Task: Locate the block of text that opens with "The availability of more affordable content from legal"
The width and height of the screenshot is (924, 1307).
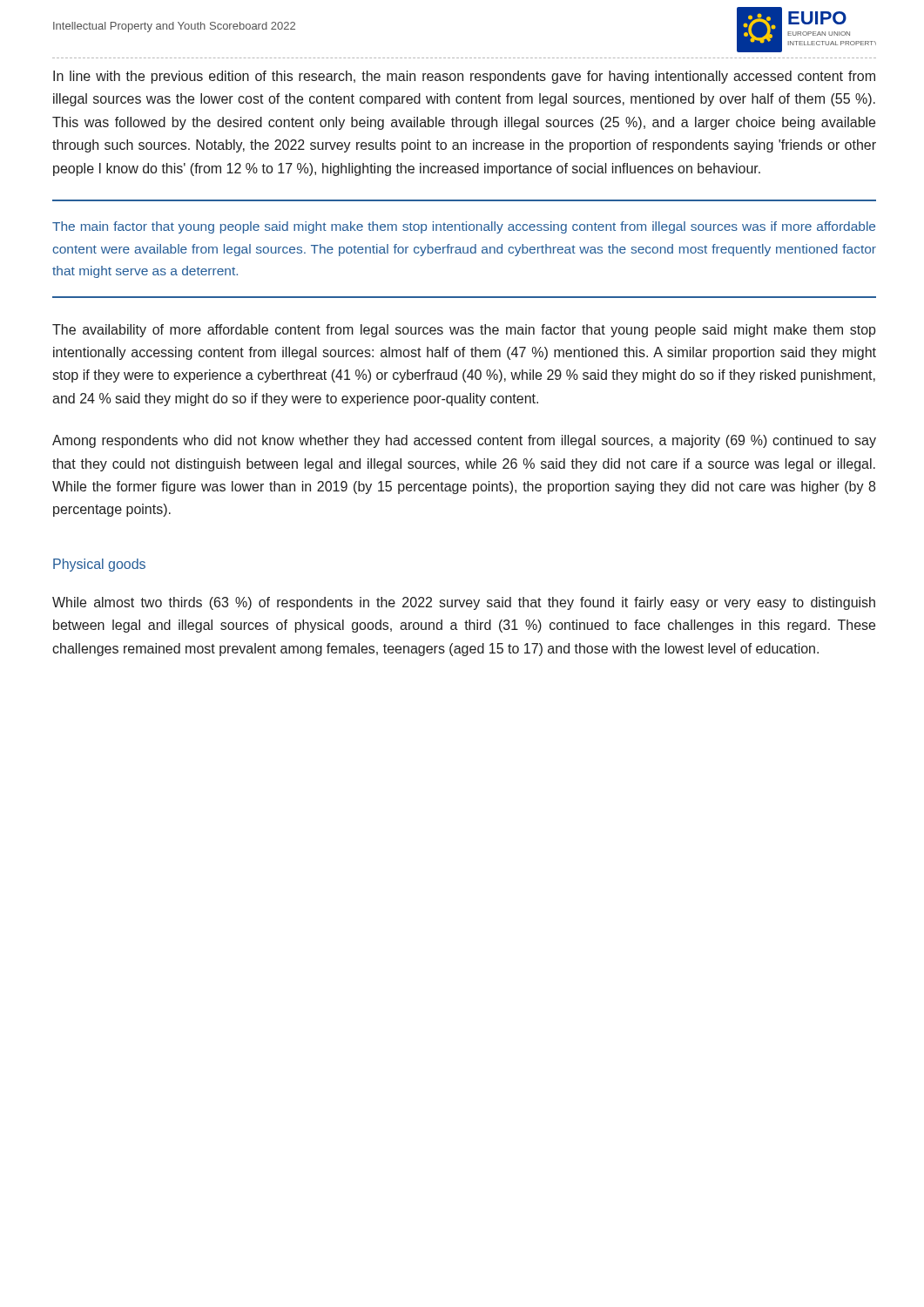Action: 464,364
